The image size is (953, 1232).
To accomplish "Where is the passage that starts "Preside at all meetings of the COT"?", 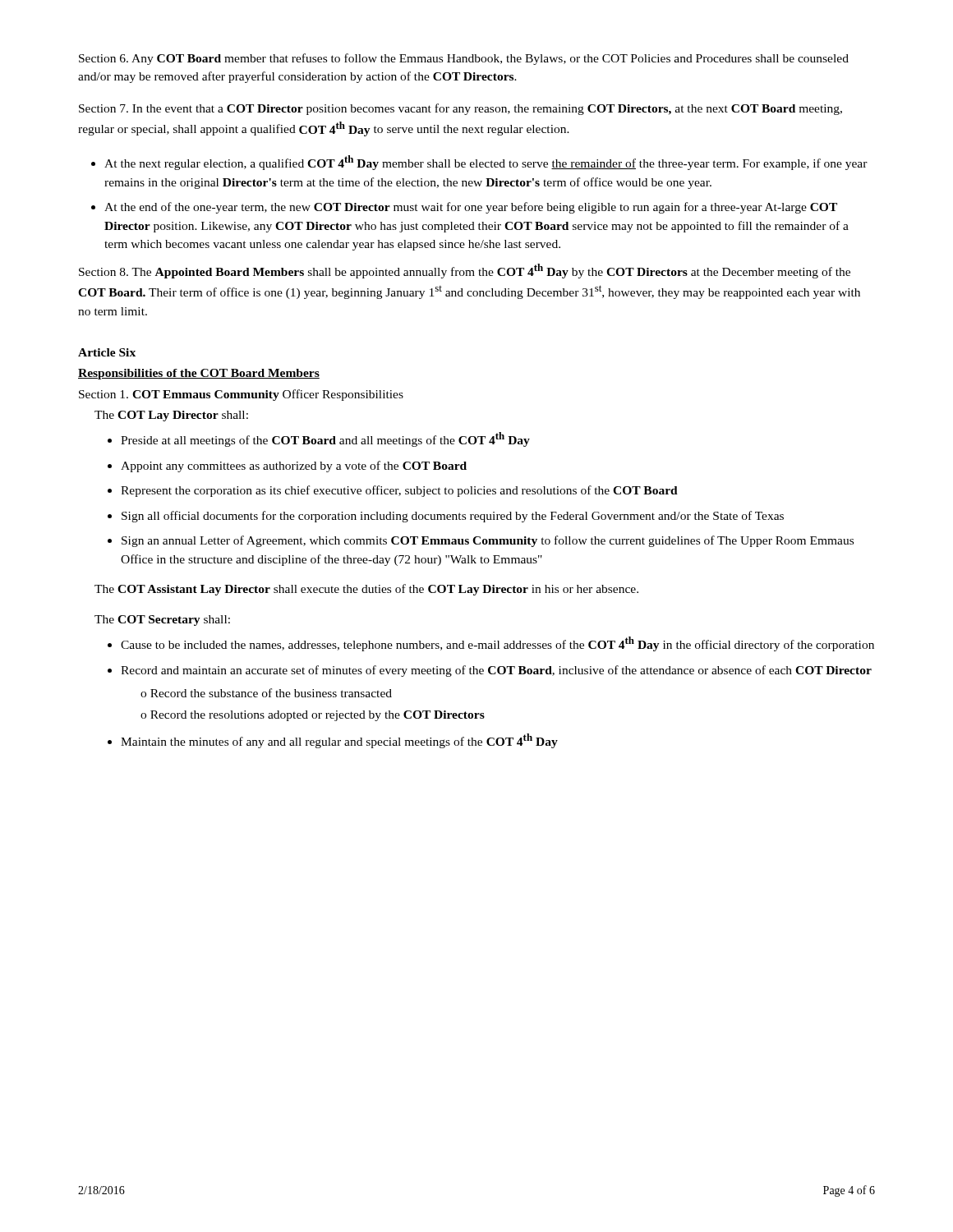I will [x=325, y=438].
